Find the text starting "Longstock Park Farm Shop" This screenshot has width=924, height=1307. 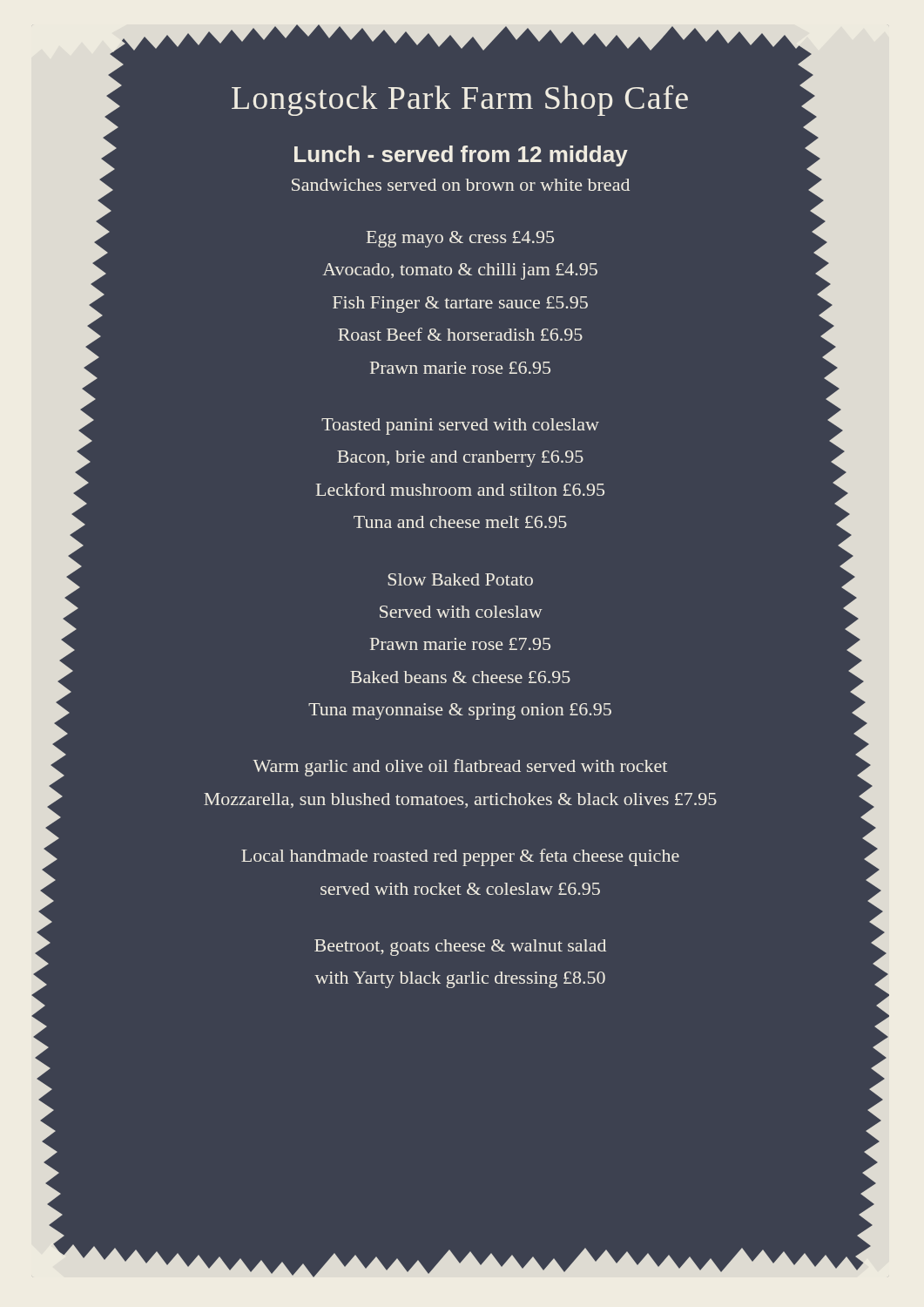(460, 98)
